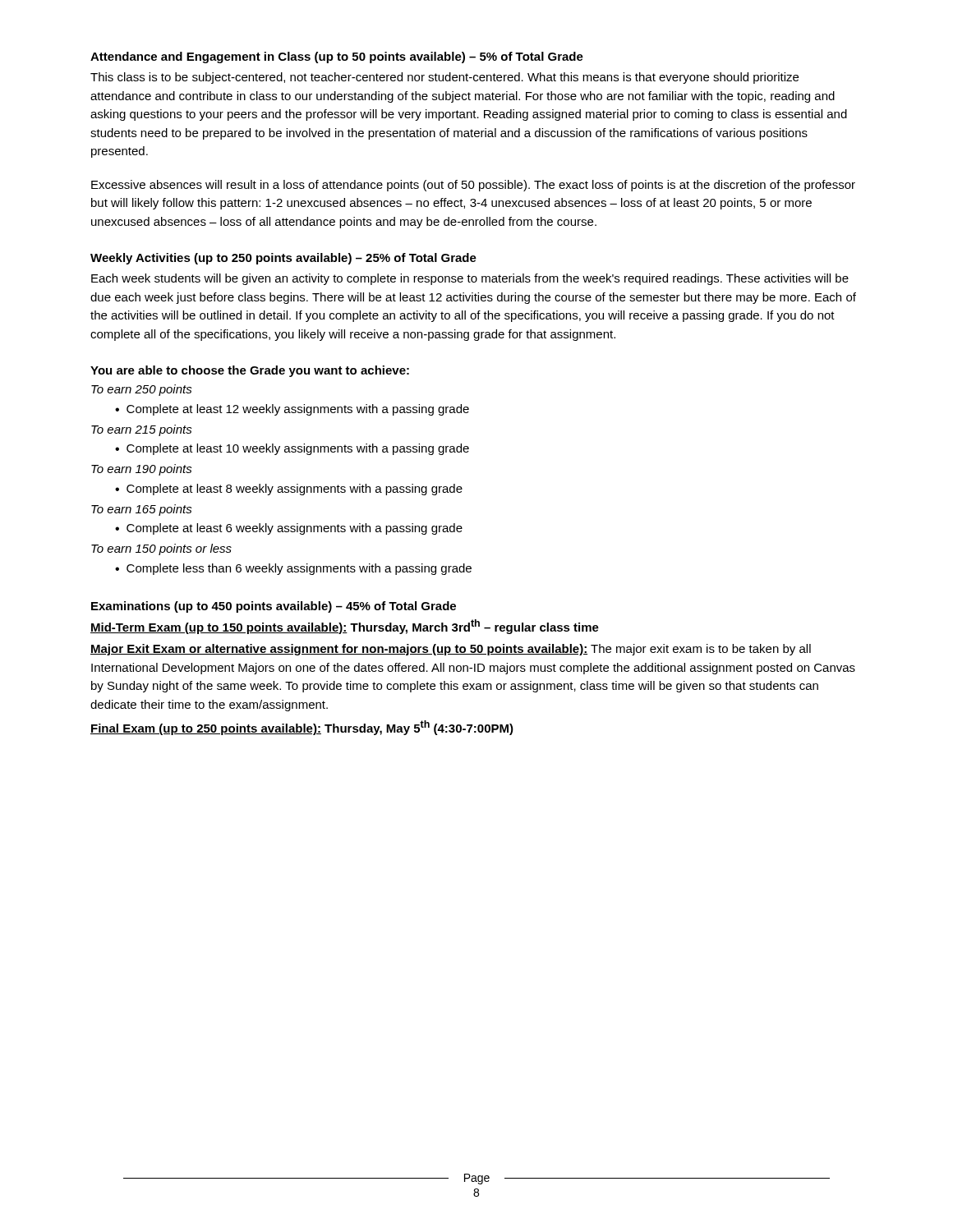Locate the region starting "You are able to choose the Grade"
The image size is (953, 1232).
point(250,370)
